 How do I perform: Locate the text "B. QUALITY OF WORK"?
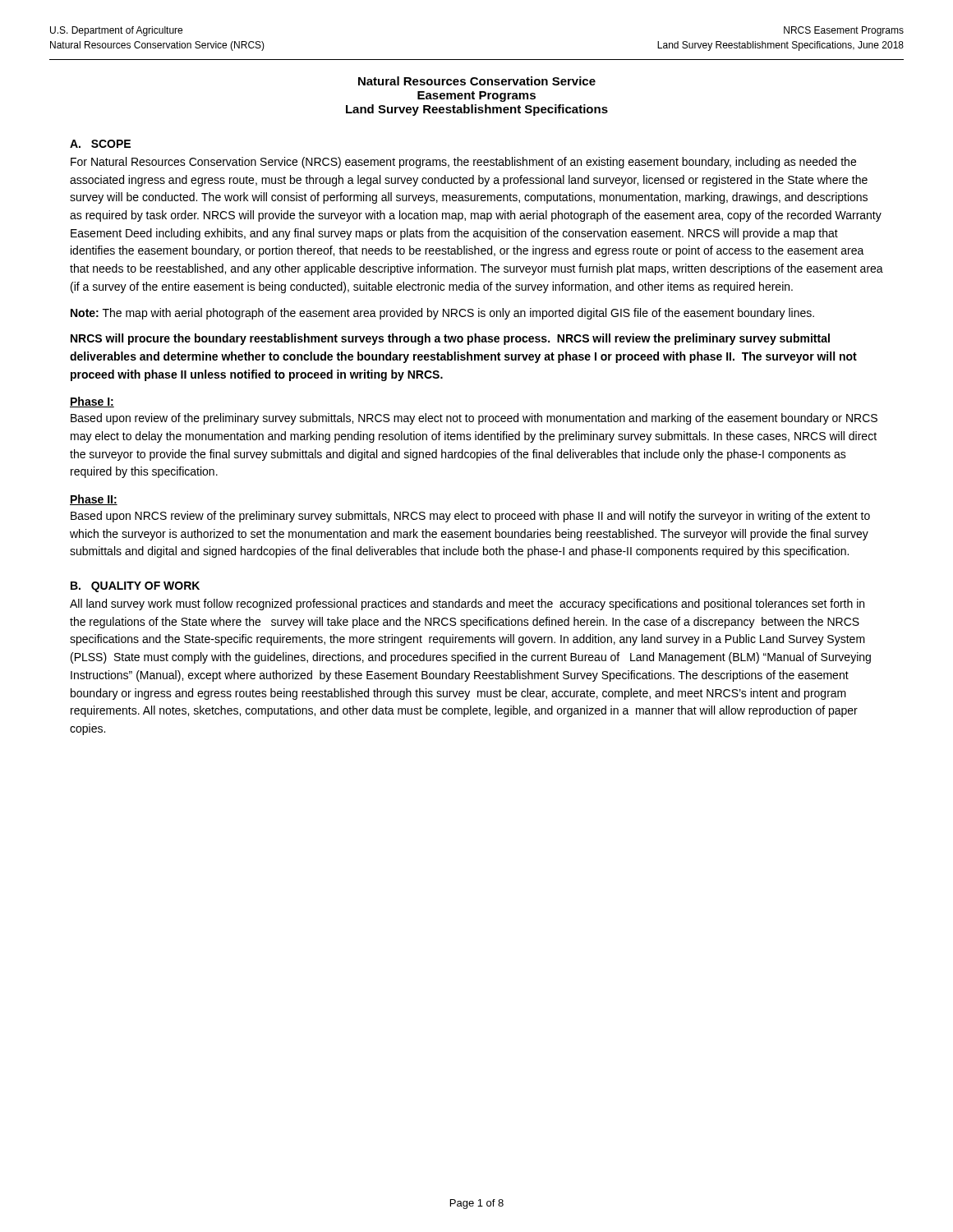135,586
